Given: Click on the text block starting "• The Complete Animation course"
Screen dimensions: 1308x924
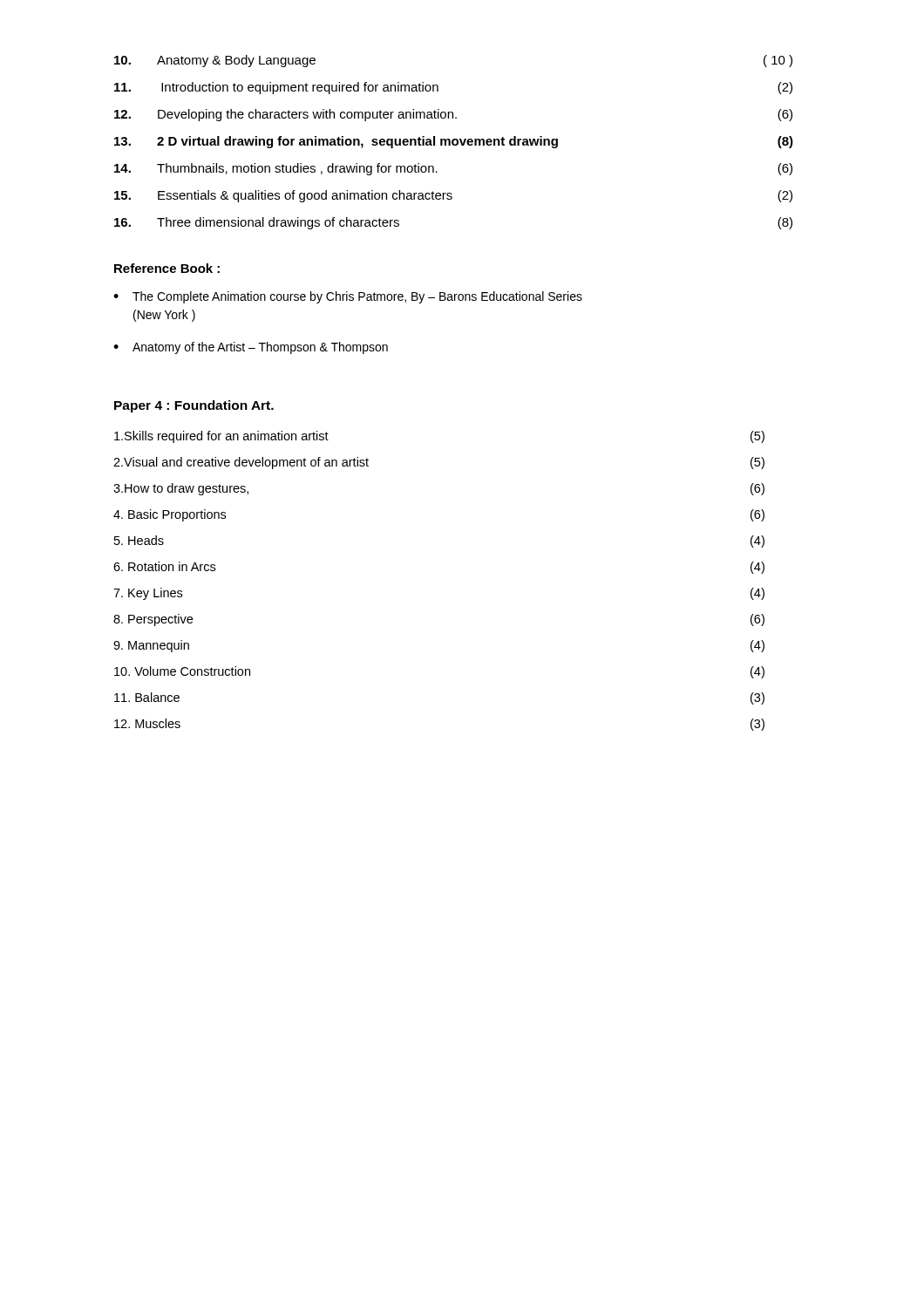Looking at the screenshot, I should point(453,306).
